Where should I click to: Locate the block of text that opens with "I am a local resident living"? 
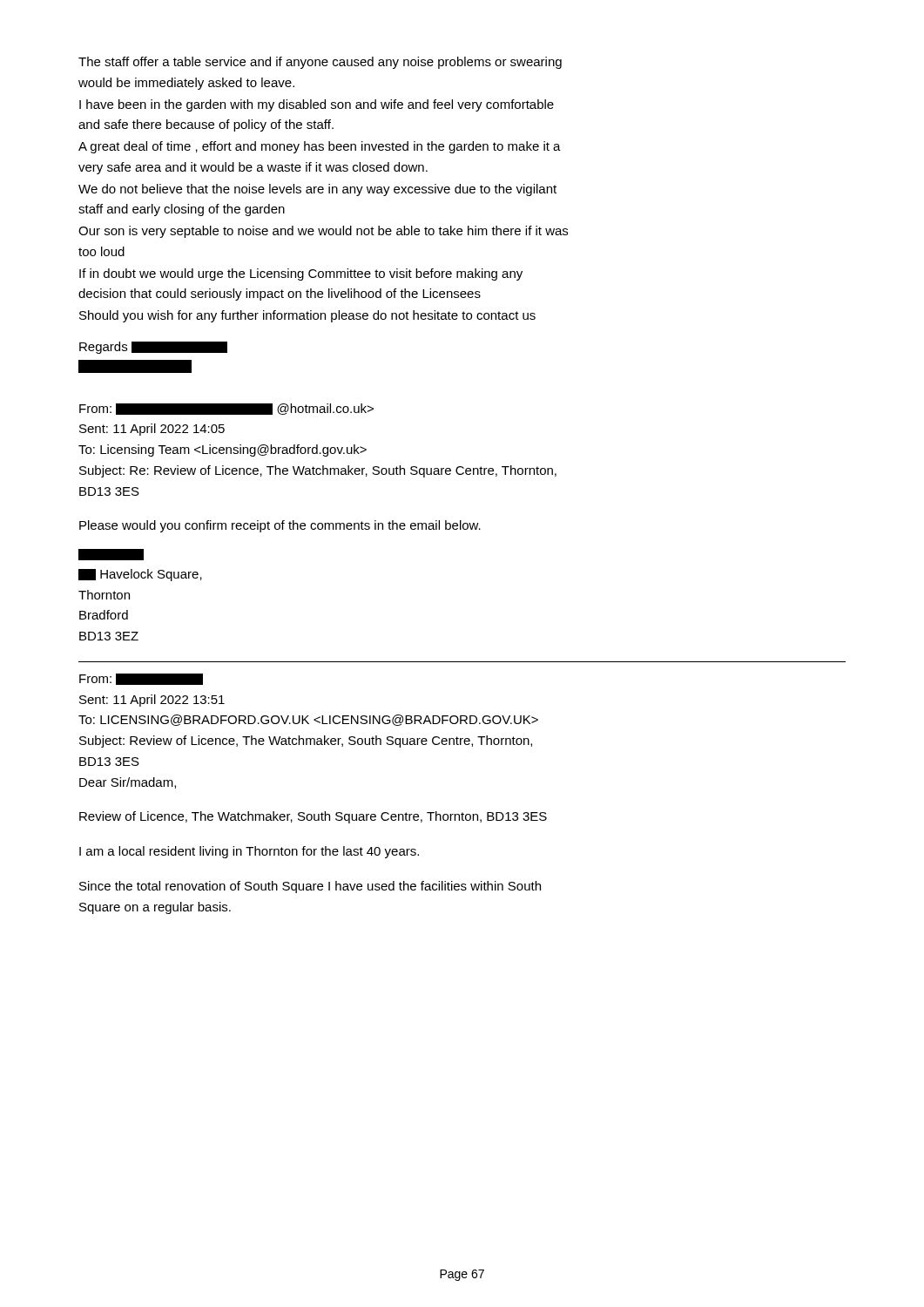[249, 852]
